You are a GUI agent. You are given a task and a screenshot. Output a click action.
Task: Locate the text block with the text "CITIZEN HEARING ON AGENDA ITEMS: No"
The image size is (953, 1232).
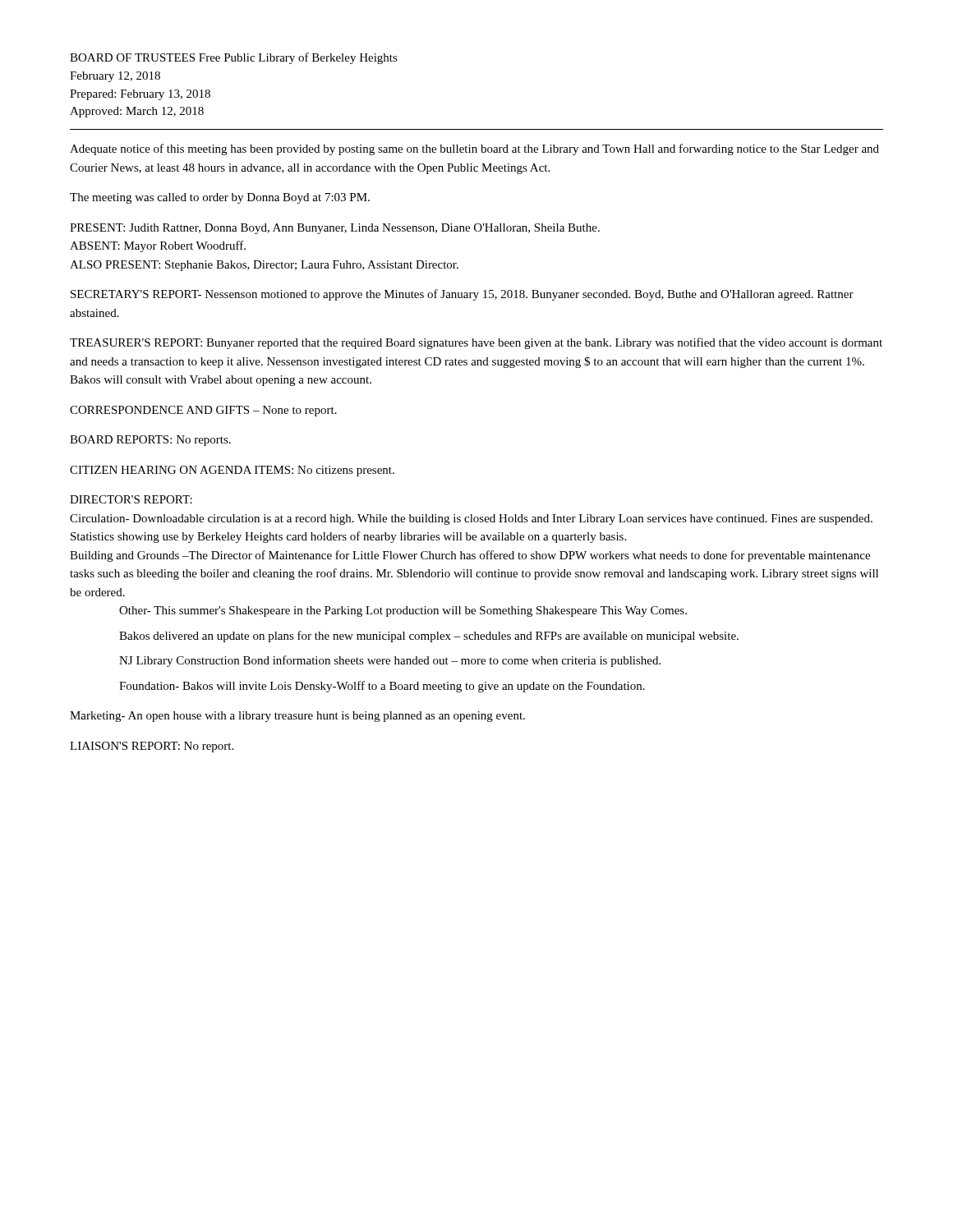(x=232, y=469)
